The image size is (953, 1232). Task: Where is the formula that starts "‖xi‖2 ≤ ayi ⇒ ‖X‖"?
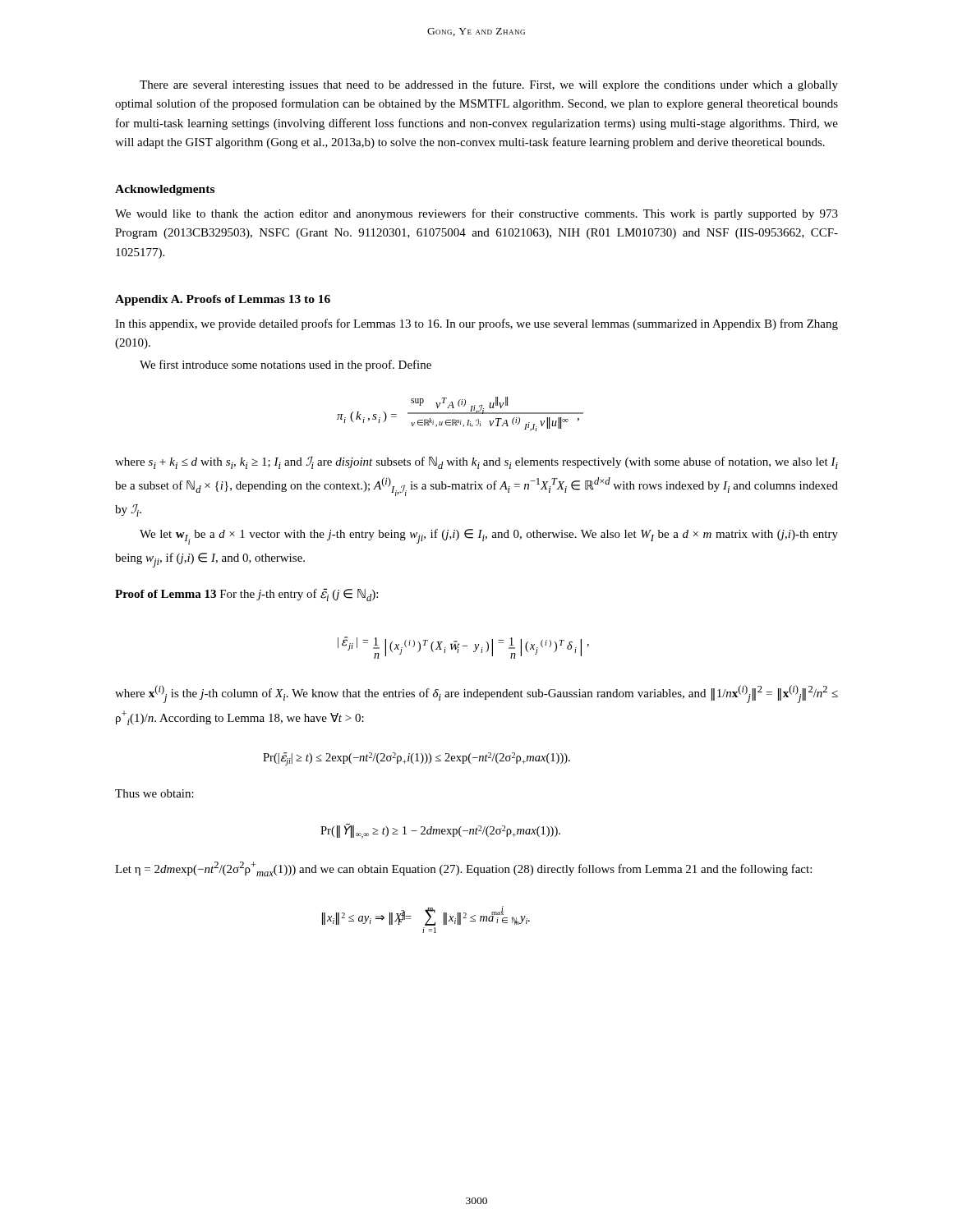click(476, 920)
